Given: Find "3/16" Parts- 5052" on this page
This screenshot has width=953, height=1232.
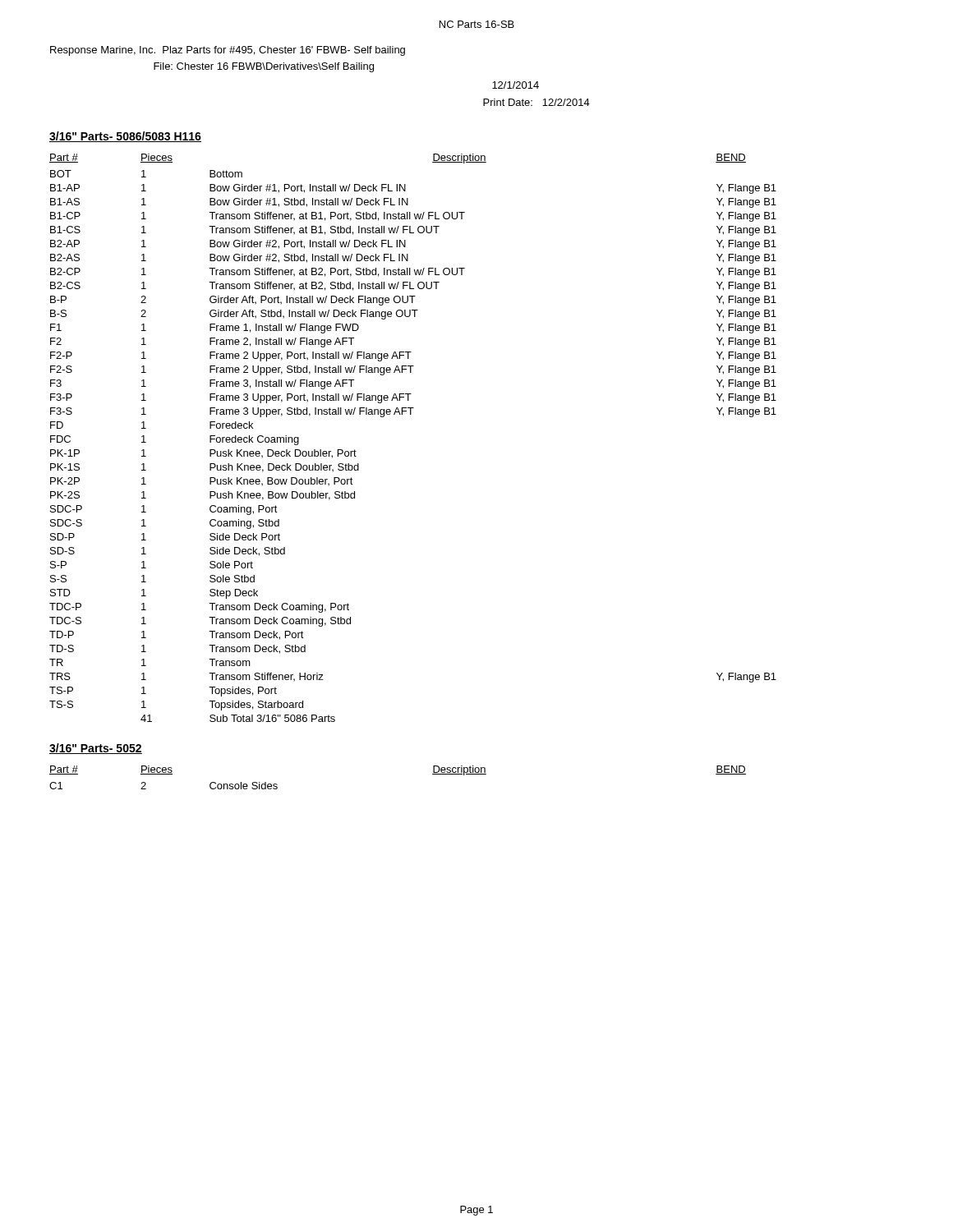Looking at the screenshot, I should click(x=95, y=748).
